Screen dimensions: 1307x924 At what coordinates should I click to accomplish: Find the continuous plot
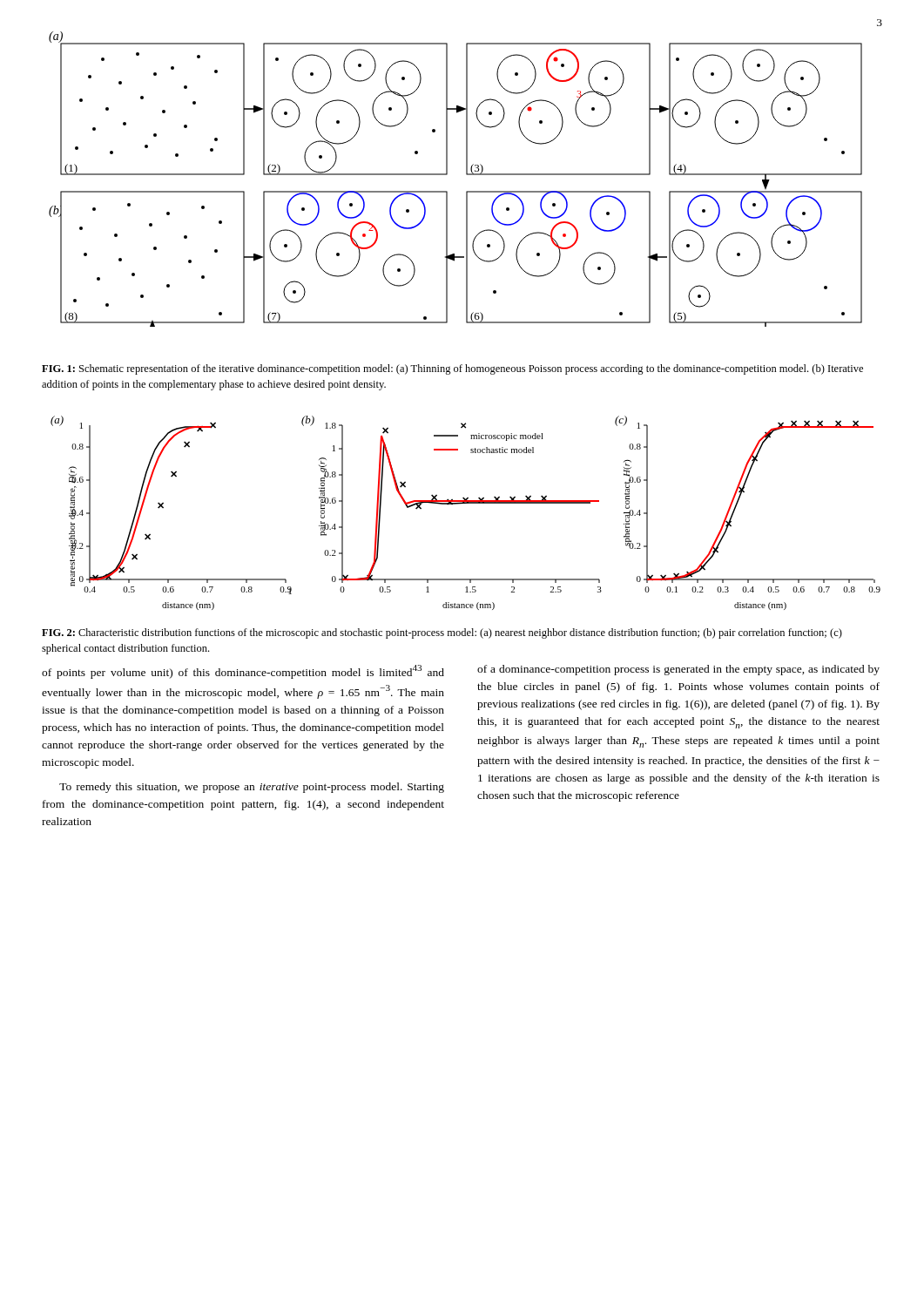pyautogui.click(x=462, y=514)
